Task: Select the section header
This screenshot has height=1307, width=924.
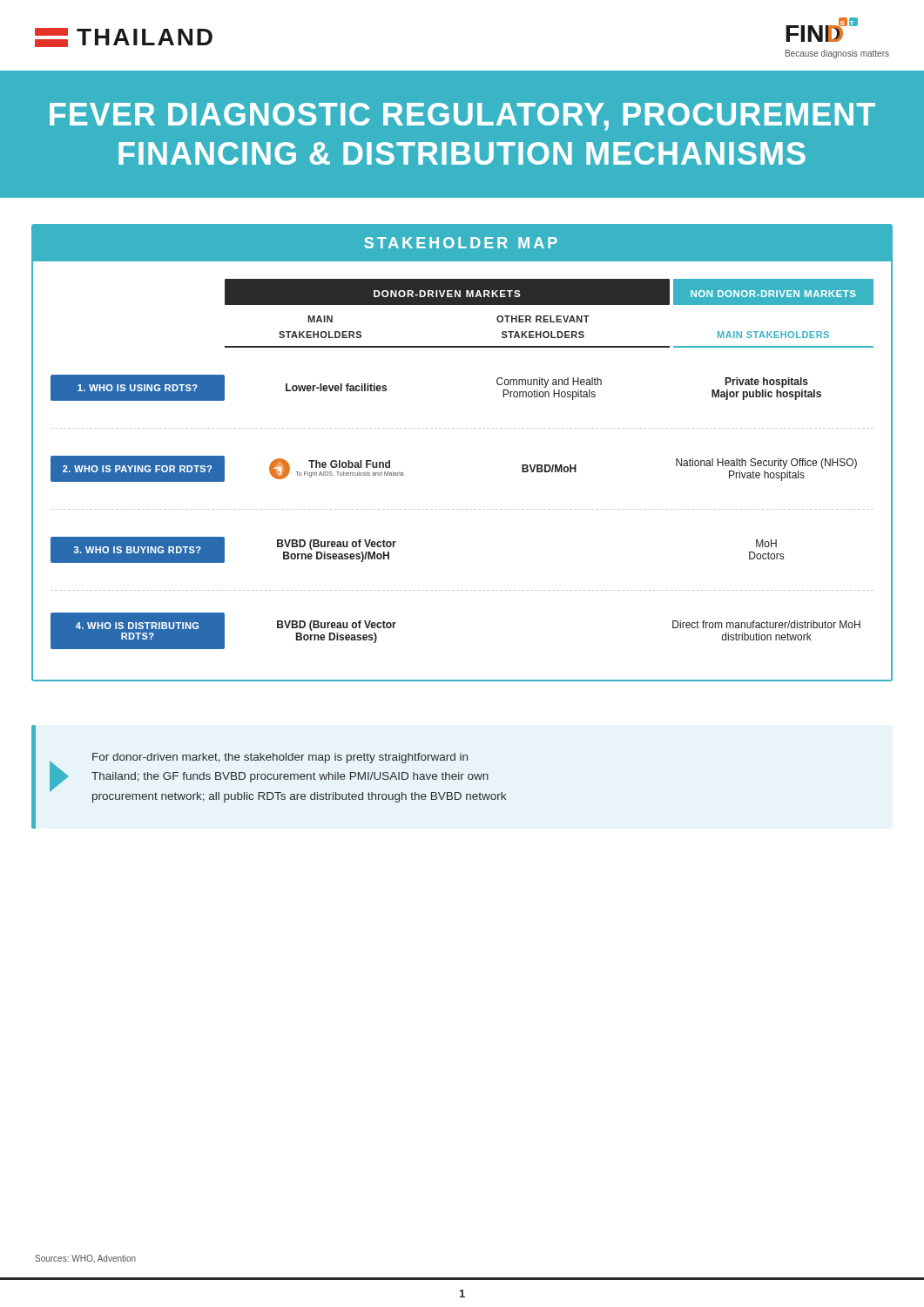Action: coord(462,453)
